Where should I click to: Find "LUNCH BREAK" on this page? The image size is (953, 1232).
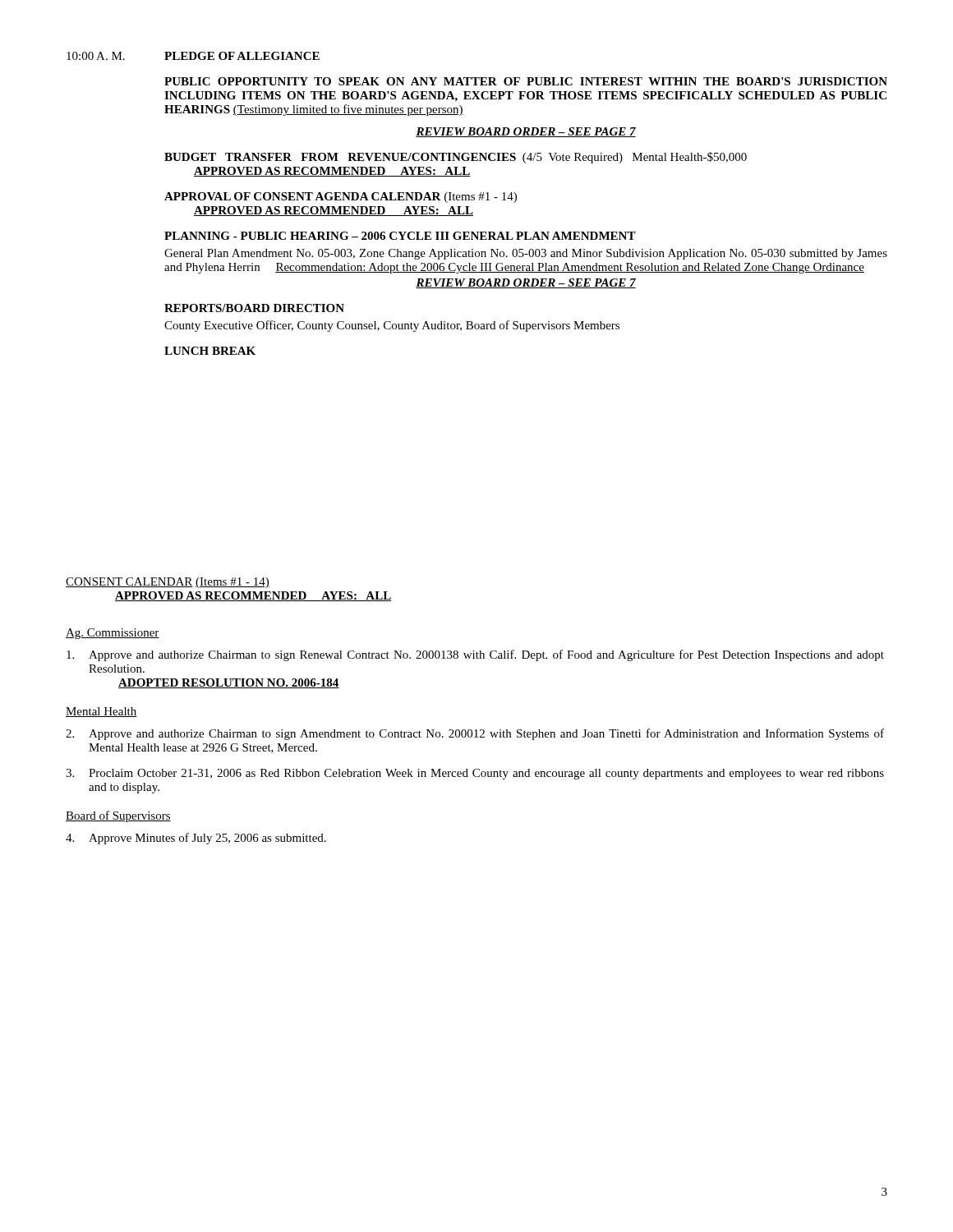(x=210, y=351)
